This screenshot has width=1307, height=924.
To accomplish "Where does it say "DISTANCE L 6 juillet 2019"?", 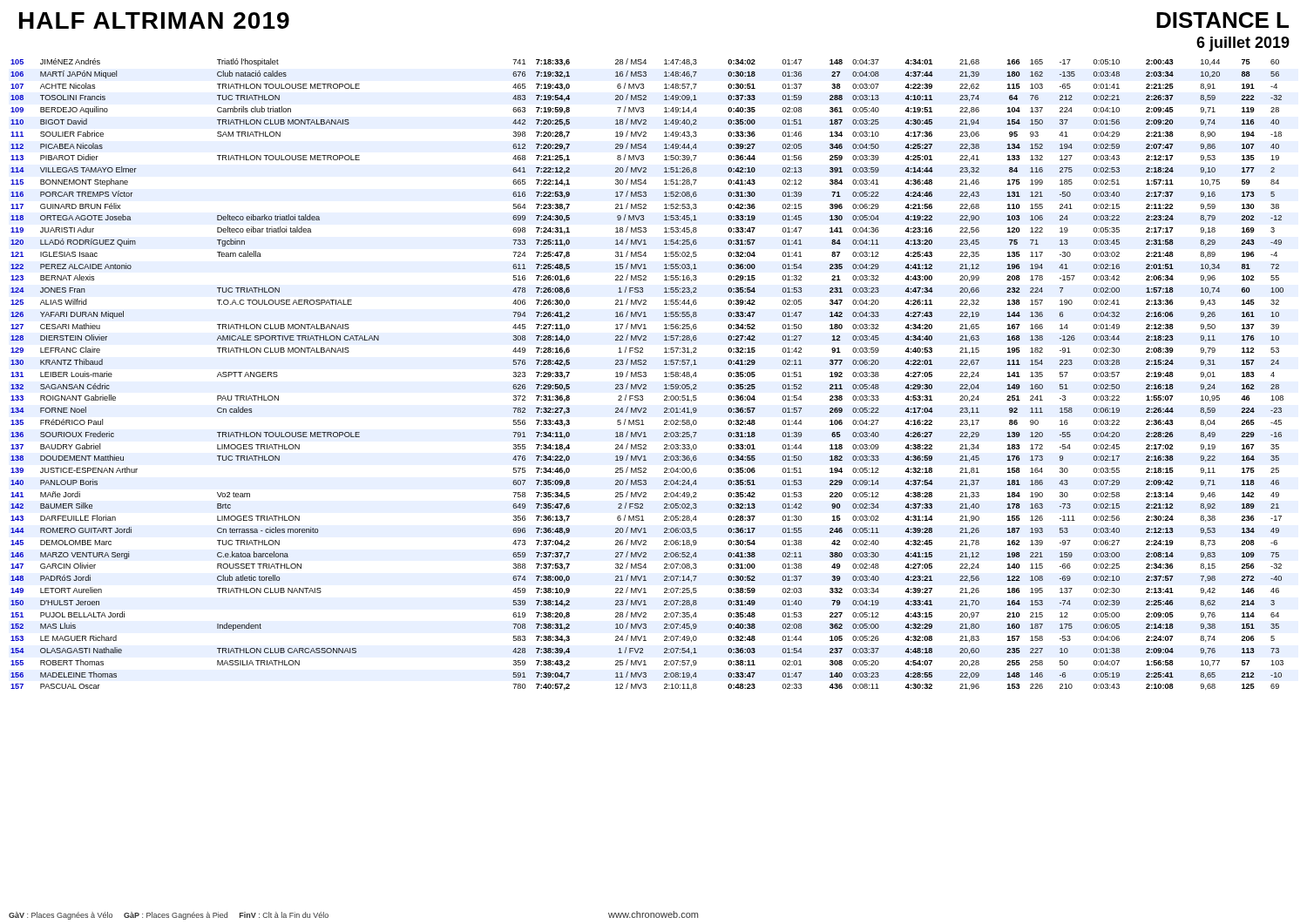I will (1222, 30).
